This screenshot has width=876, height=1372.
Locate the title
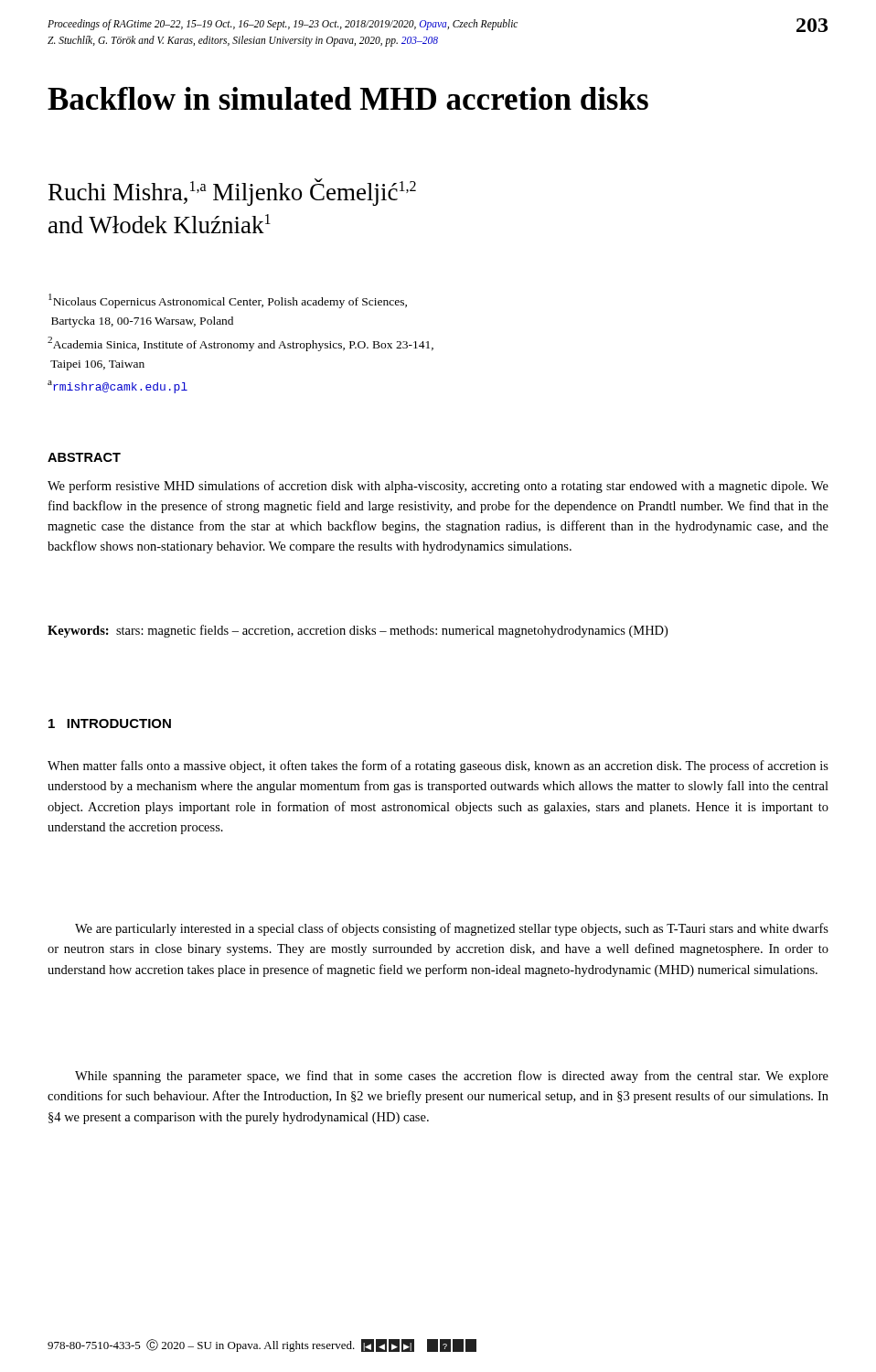coord(438,100)
